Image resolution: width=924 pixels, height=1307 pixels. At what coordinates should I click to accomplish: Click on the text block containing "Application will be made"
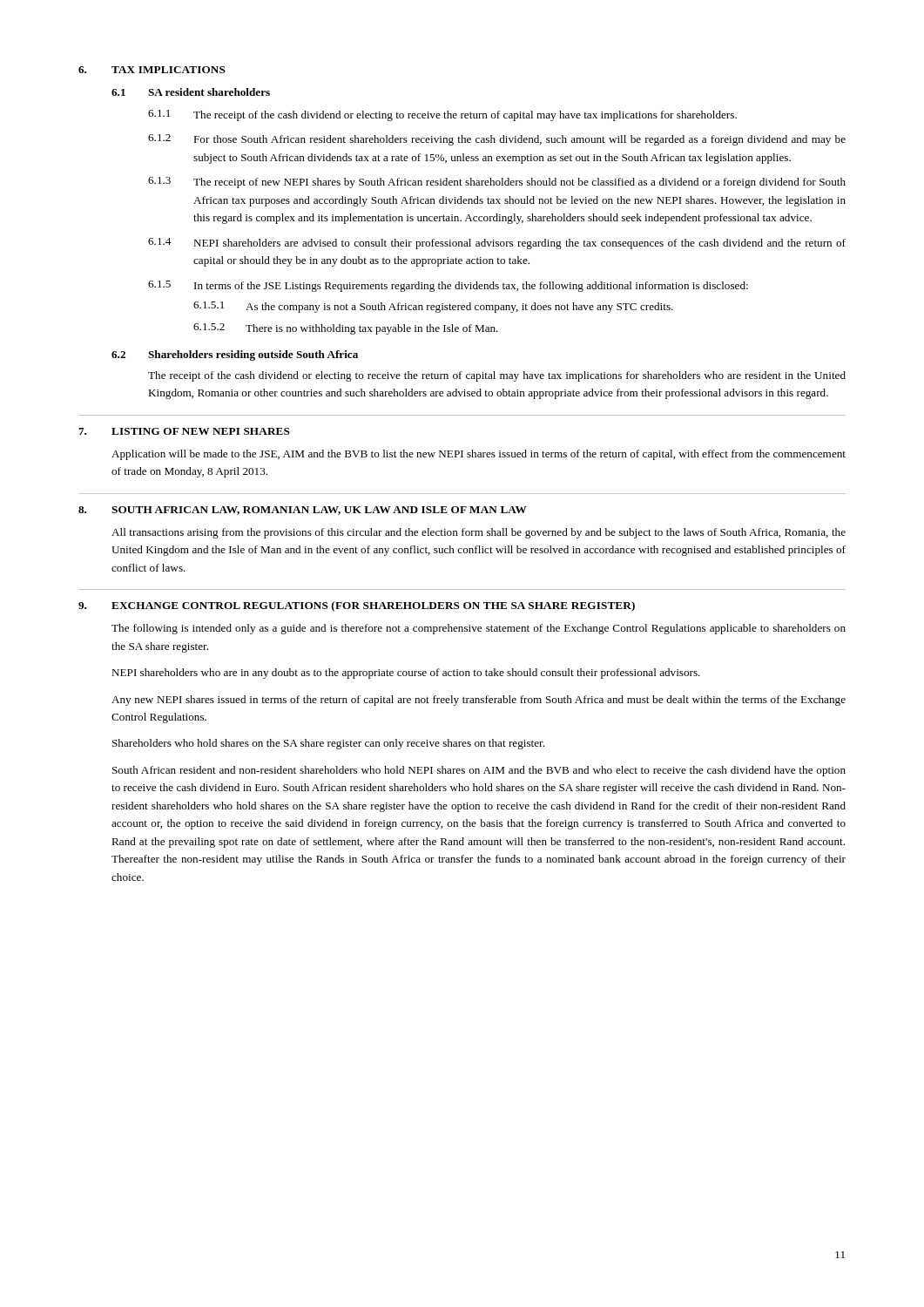pyautogui.click(x=479, y=463)
